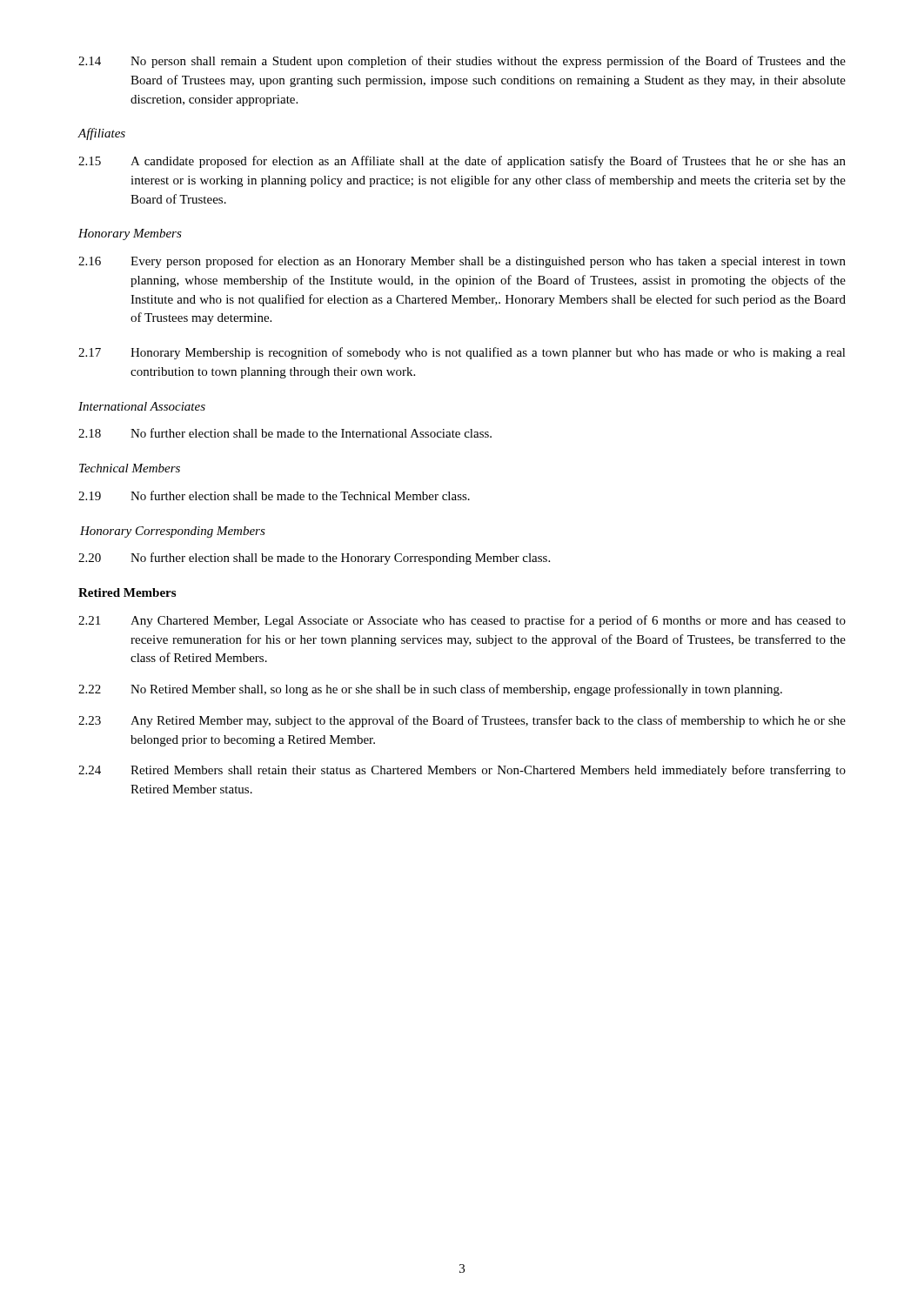Image resolution: width=924 pixels, height=1305 pixels.
Task: Click the passage that begins "2.18 No further election shall be made"
Action: pos(462,434)
